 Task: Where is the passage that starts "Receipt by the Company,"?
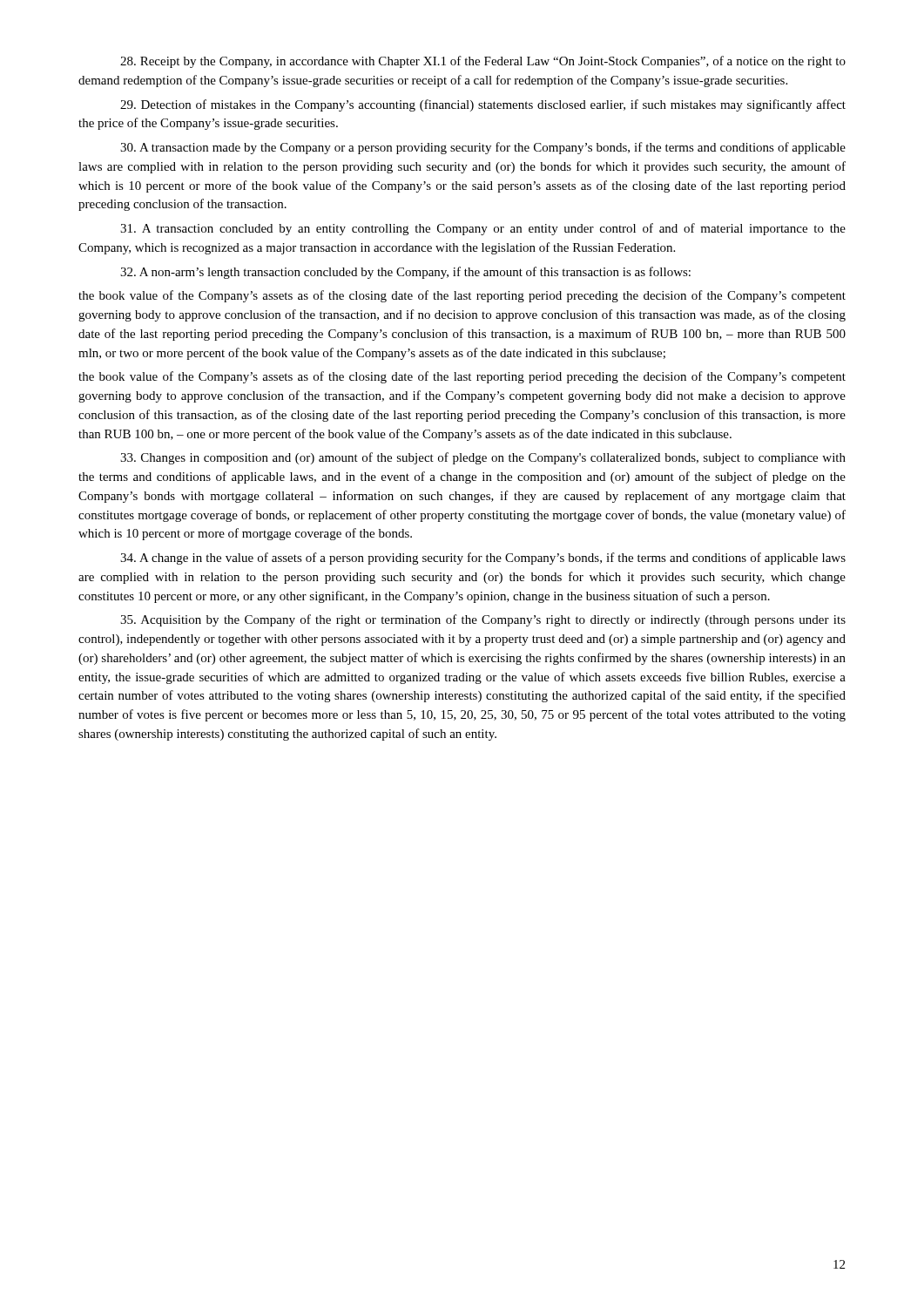click(x=462, y=398)
